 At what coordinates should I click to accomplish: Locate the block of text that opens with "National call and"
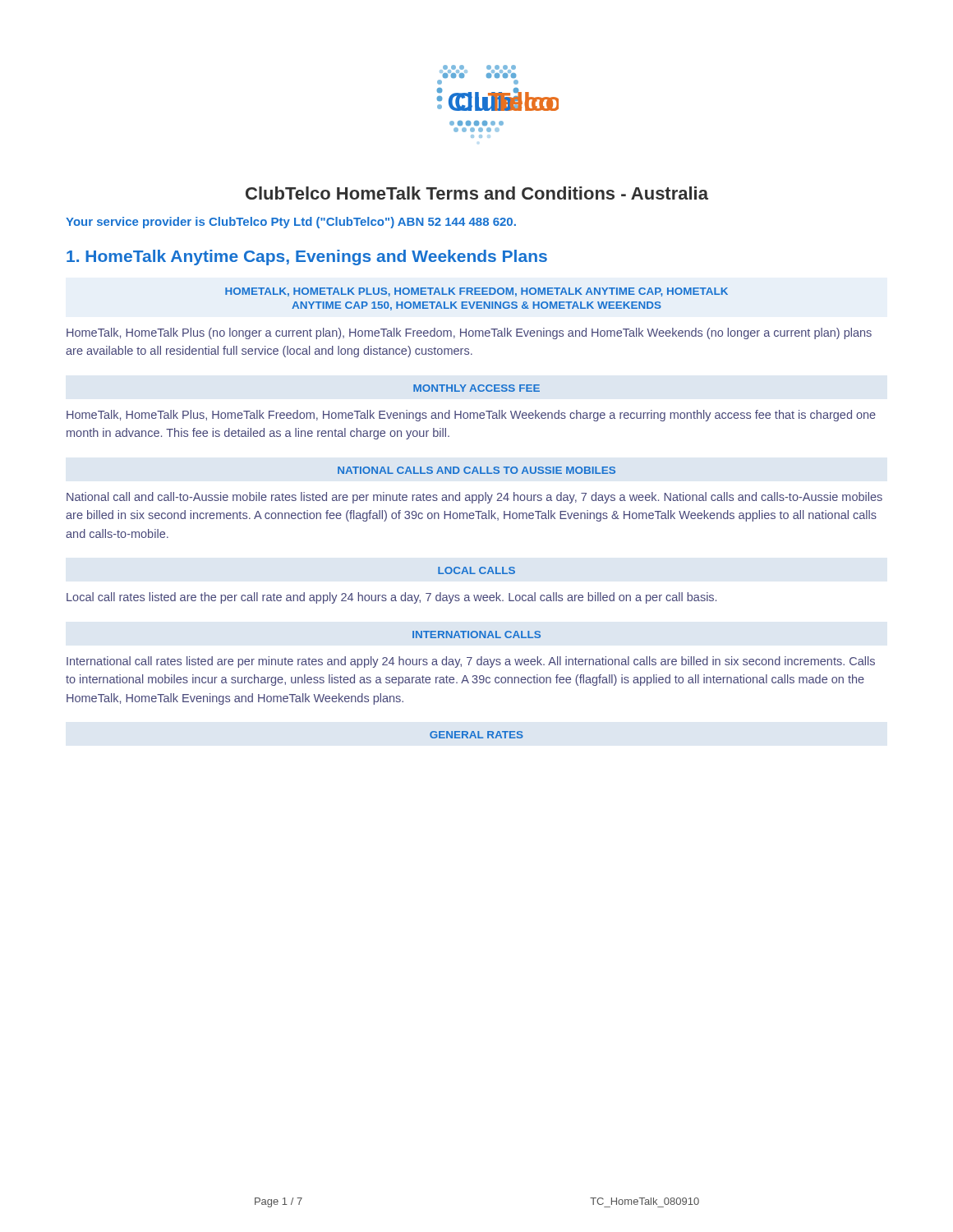474,515
